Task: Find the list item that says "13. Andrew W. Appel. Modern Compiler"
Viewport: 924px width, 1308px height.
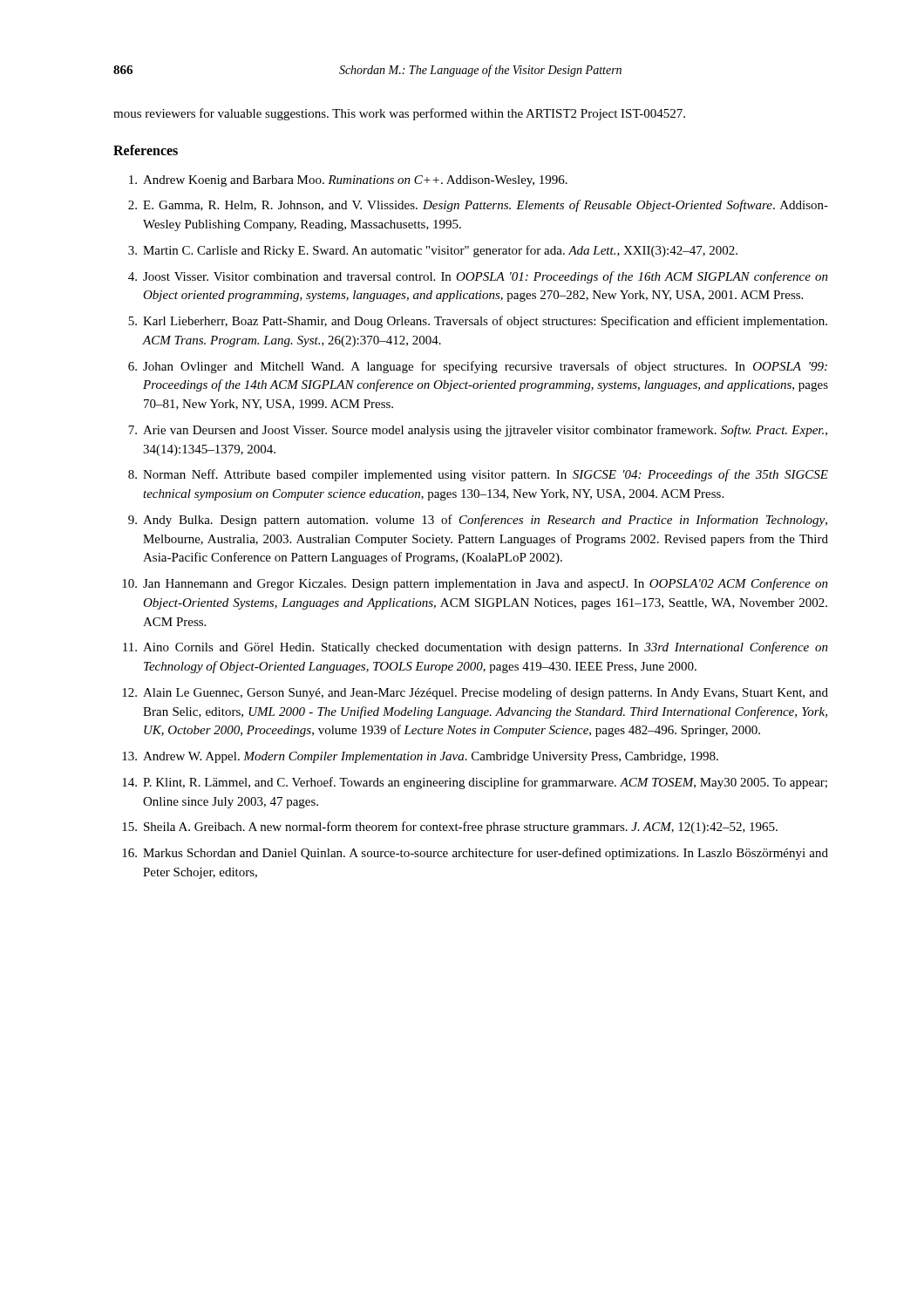Action: [x=471, y=757]
